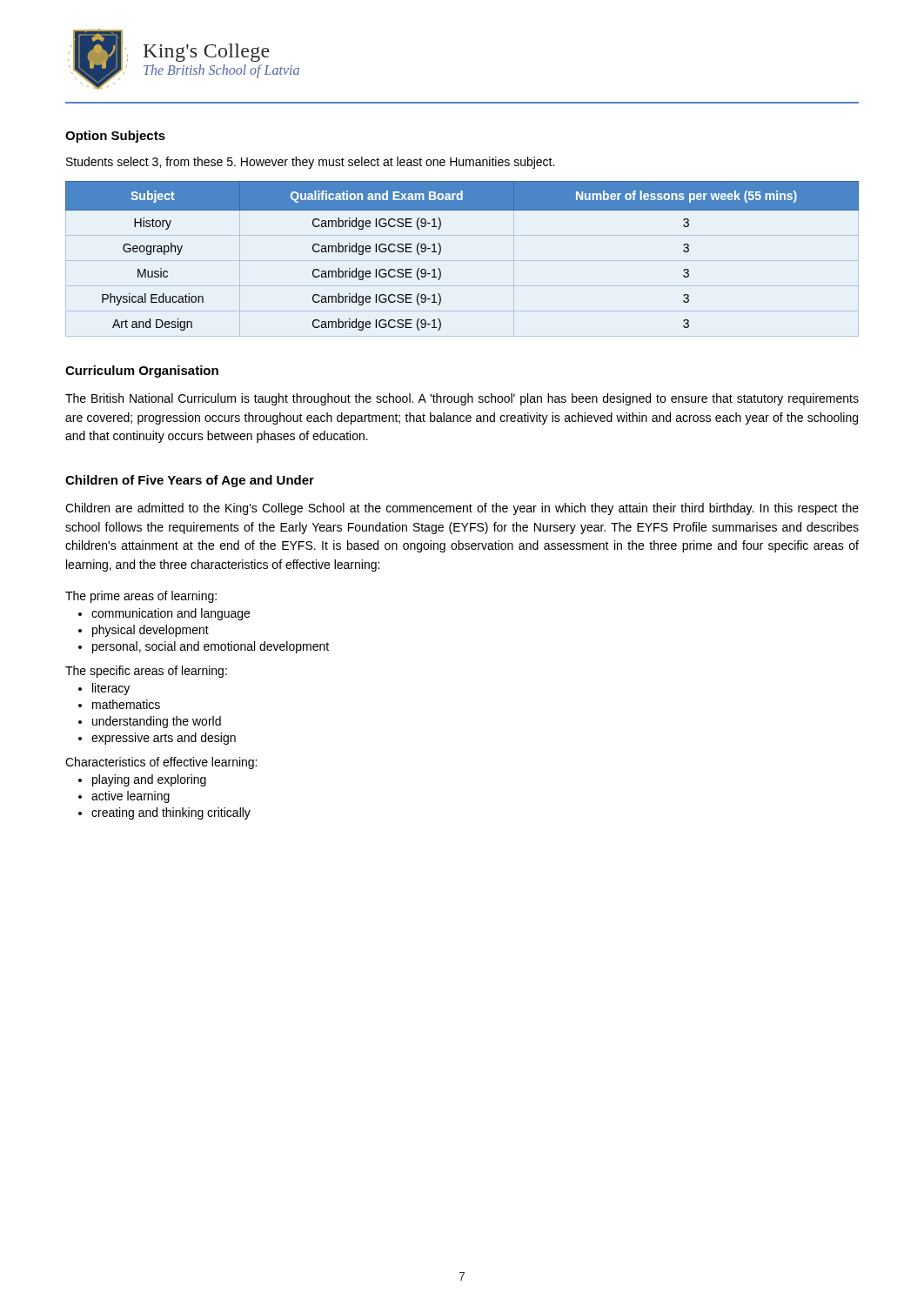
Task: Find the text block starting "active learning"
Action: 131,796
